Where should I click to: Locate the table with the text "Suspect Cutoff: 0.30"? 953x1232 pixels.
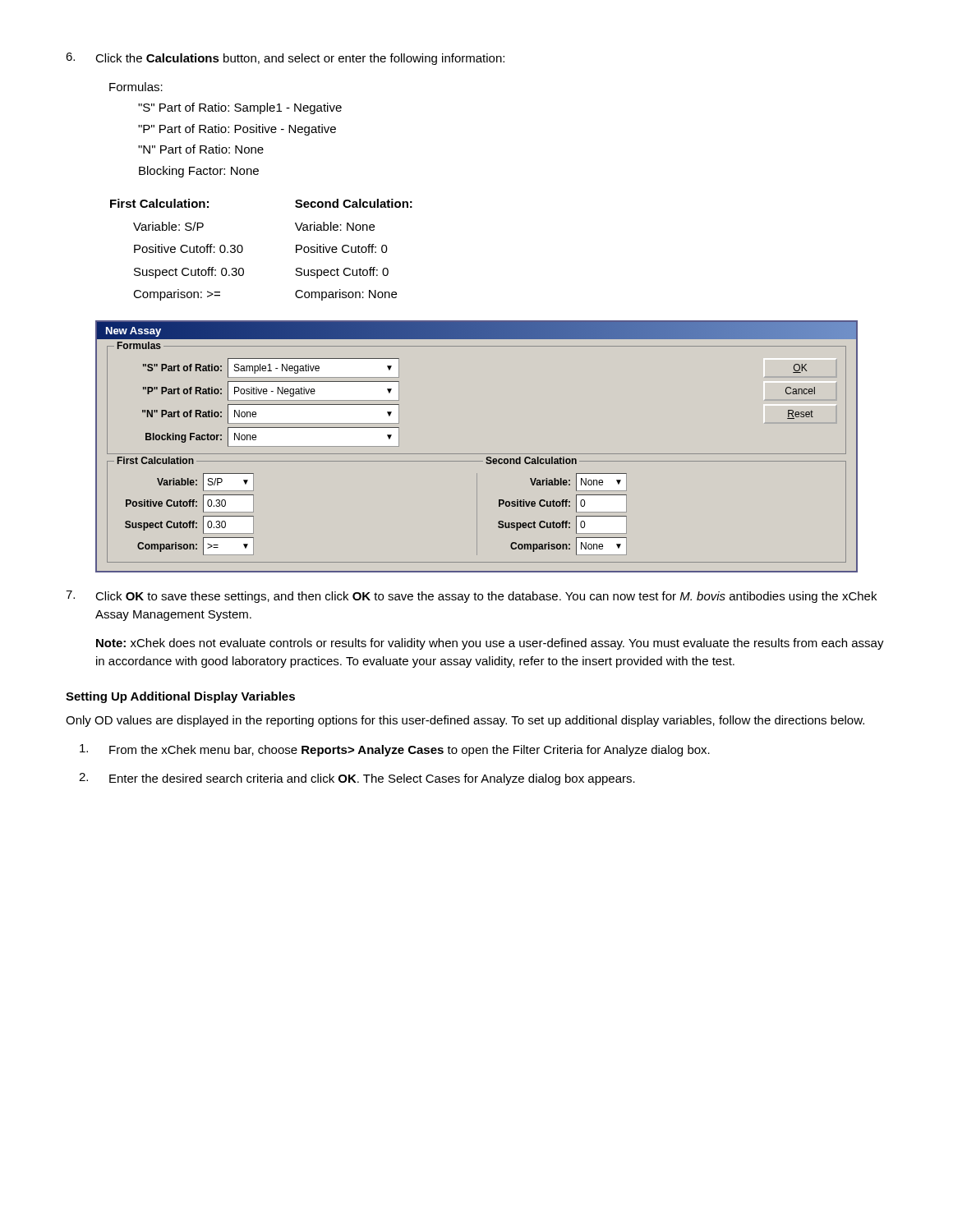(x=498, y=249)
